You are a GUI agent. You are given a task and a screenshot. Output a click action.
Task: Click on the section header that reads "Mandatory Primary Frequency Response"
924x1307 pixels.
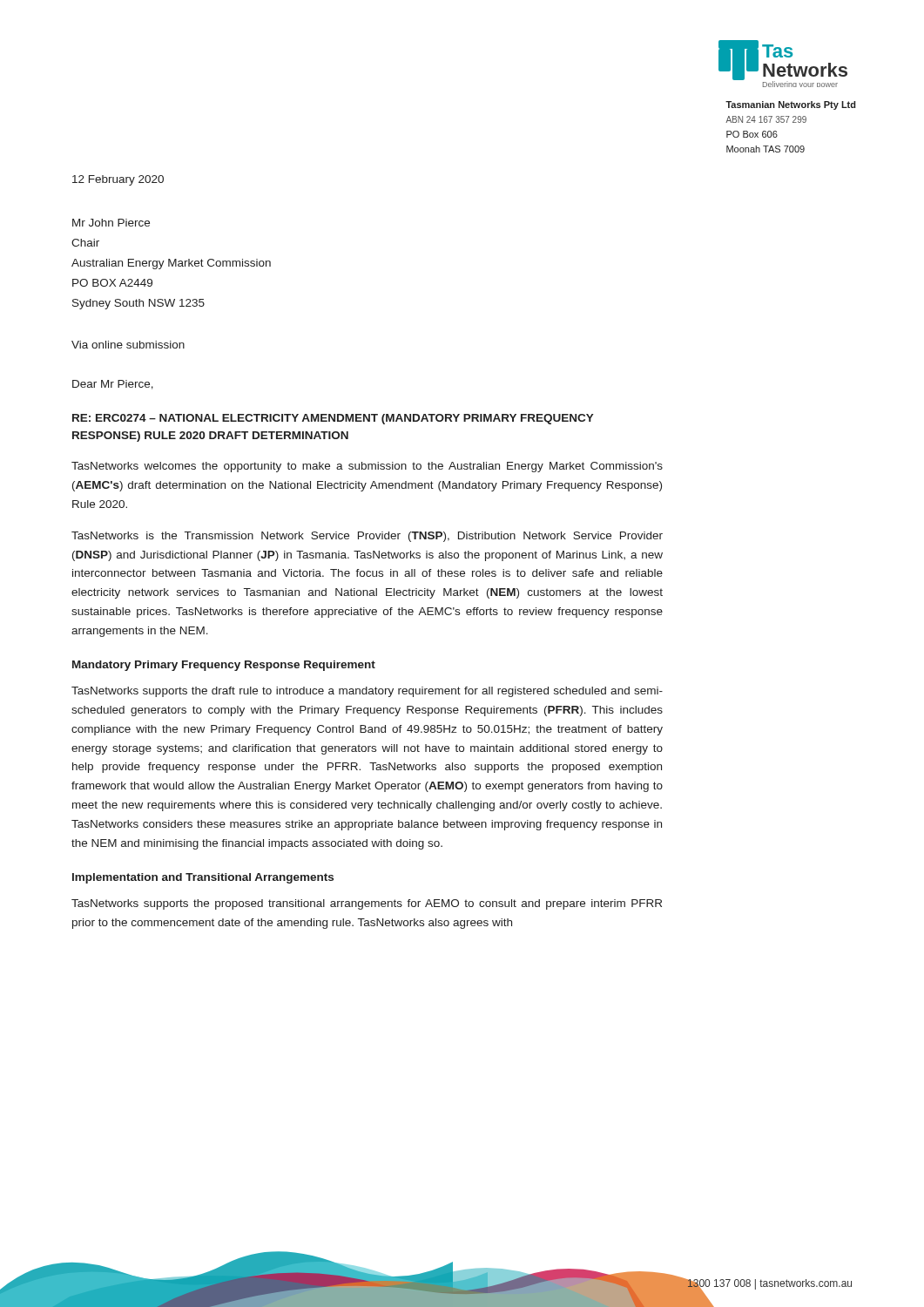point(223,664)
